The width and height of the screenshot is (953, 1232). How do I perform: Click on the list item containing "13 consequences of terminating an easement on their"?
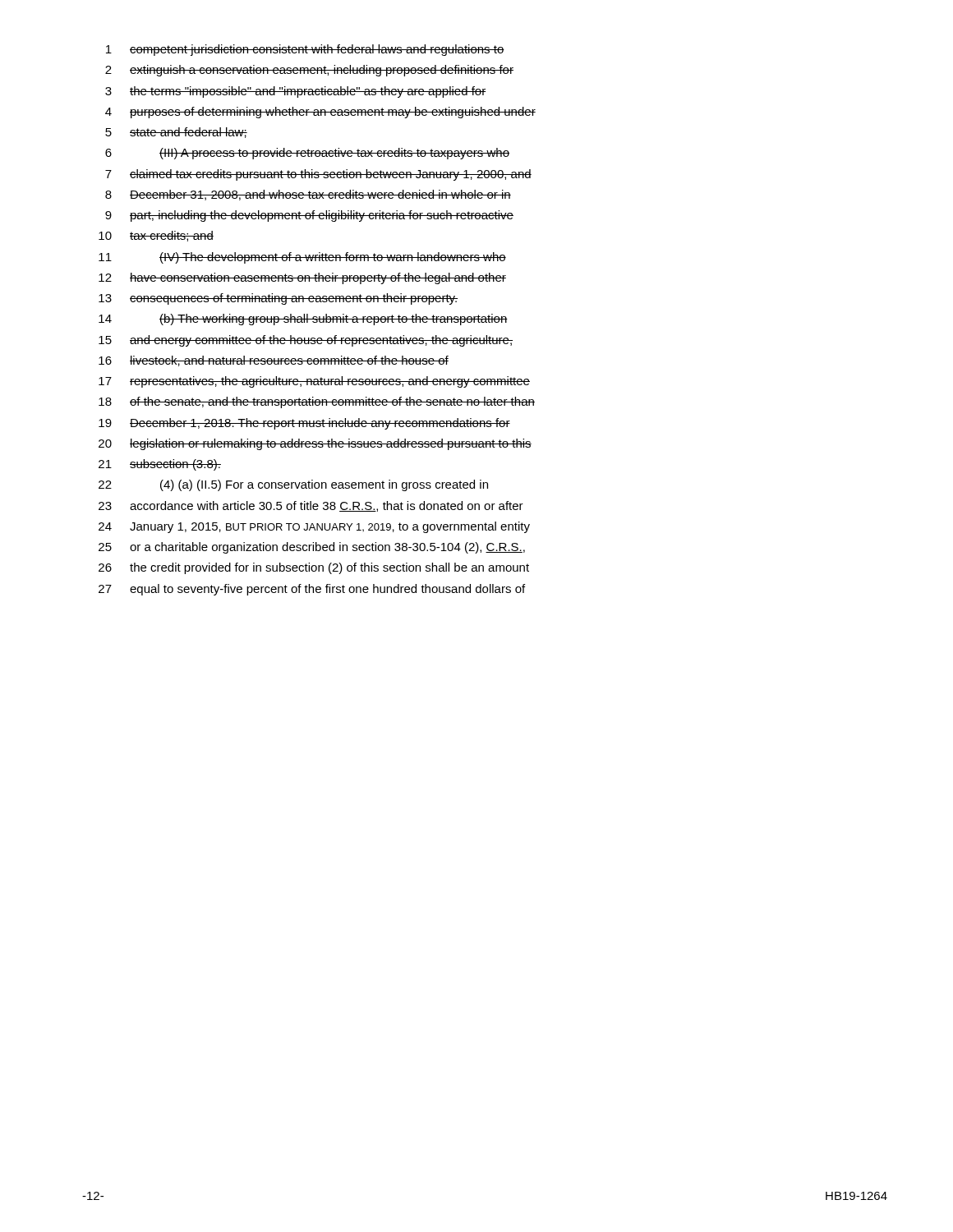tap(278, 299)
